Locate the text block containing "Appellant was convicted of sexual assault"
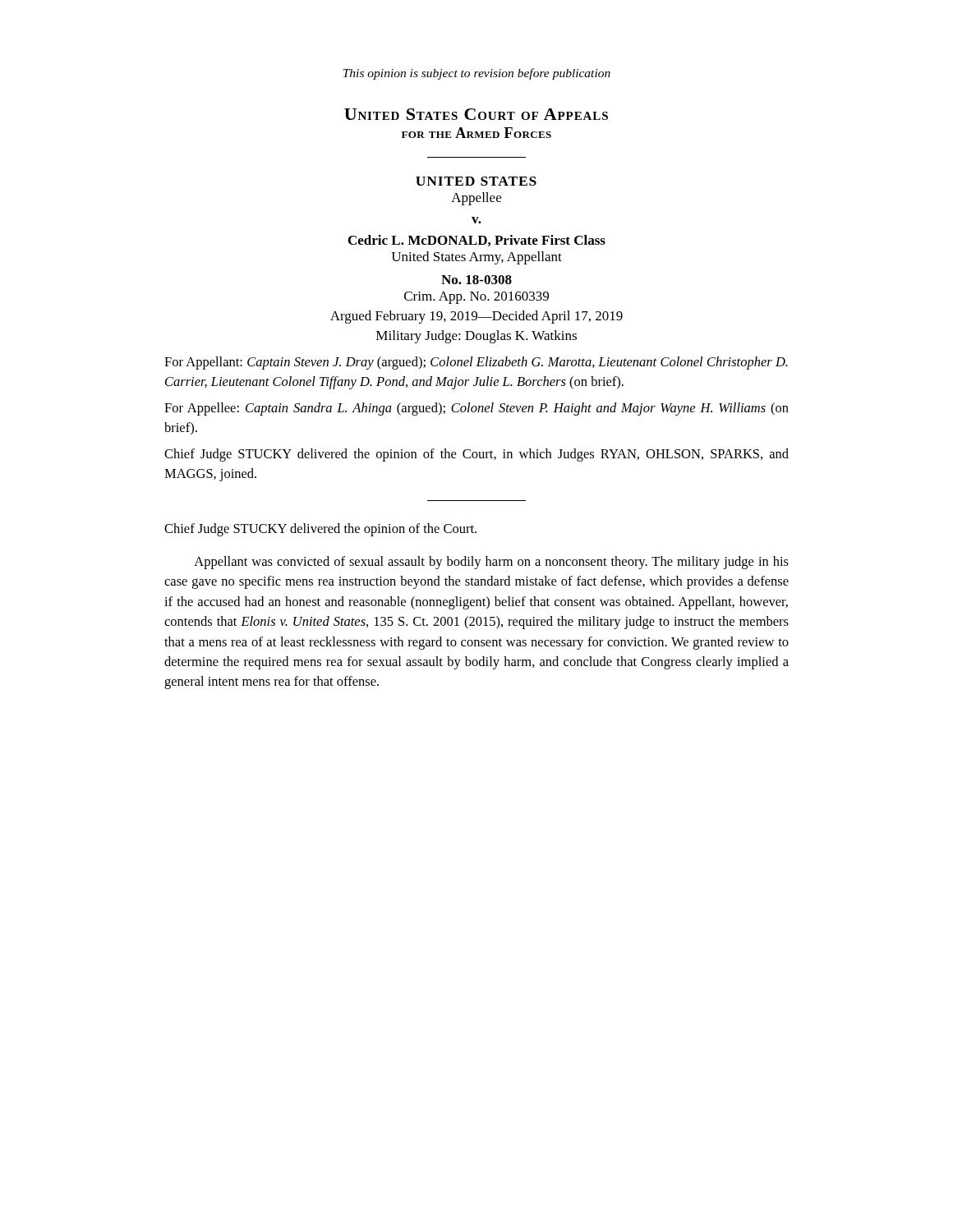 click(x=476, y=621)
